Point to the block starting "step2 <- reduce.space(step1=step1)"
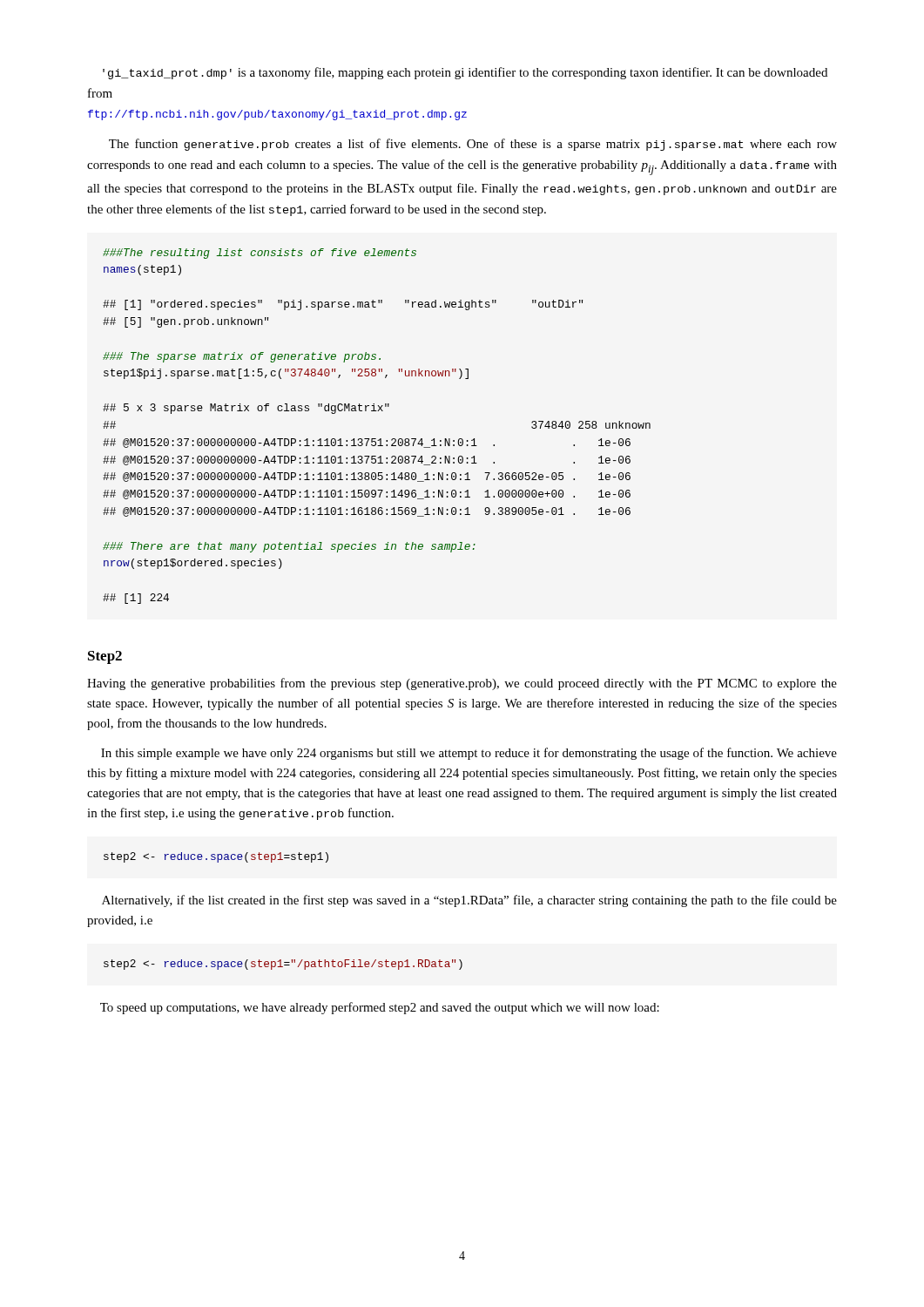924x1307 pixels. (216, 857)
